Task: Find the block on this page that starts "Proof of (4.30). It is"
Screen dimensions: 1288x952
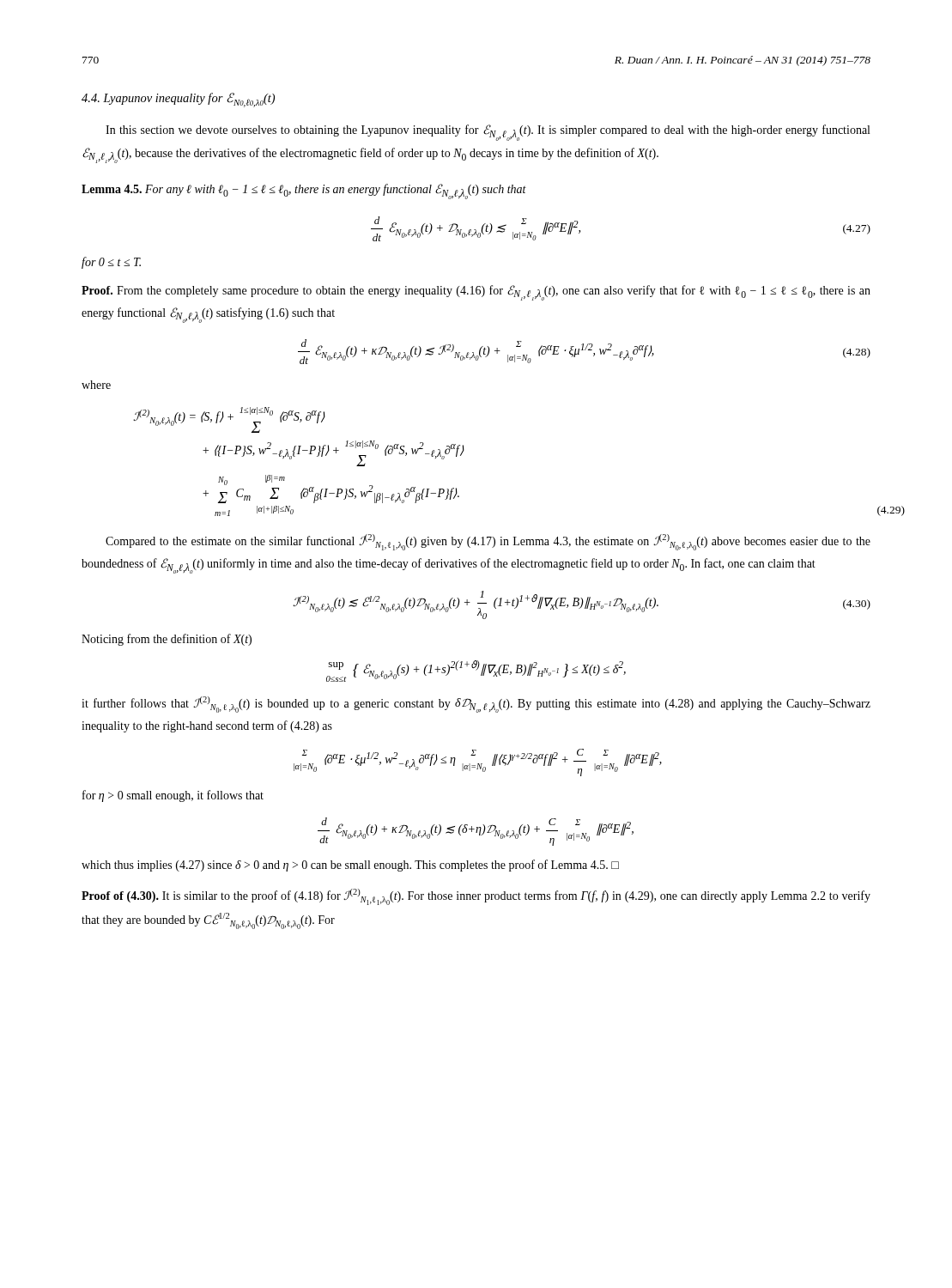Action: [476, 909]
